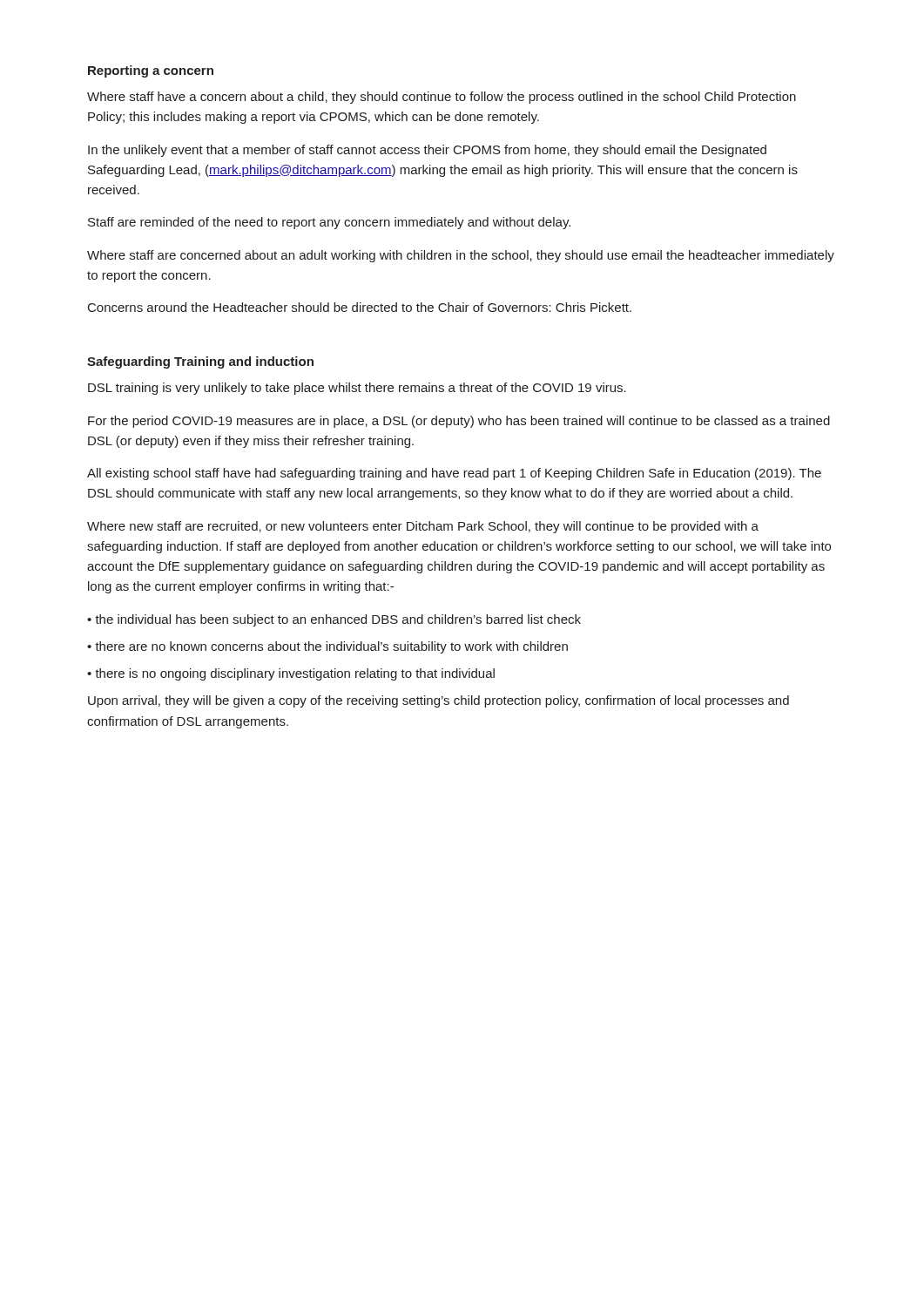
Task: Click the passage that begins "Upon arrival, they will be"
Action: pos(438,710)
